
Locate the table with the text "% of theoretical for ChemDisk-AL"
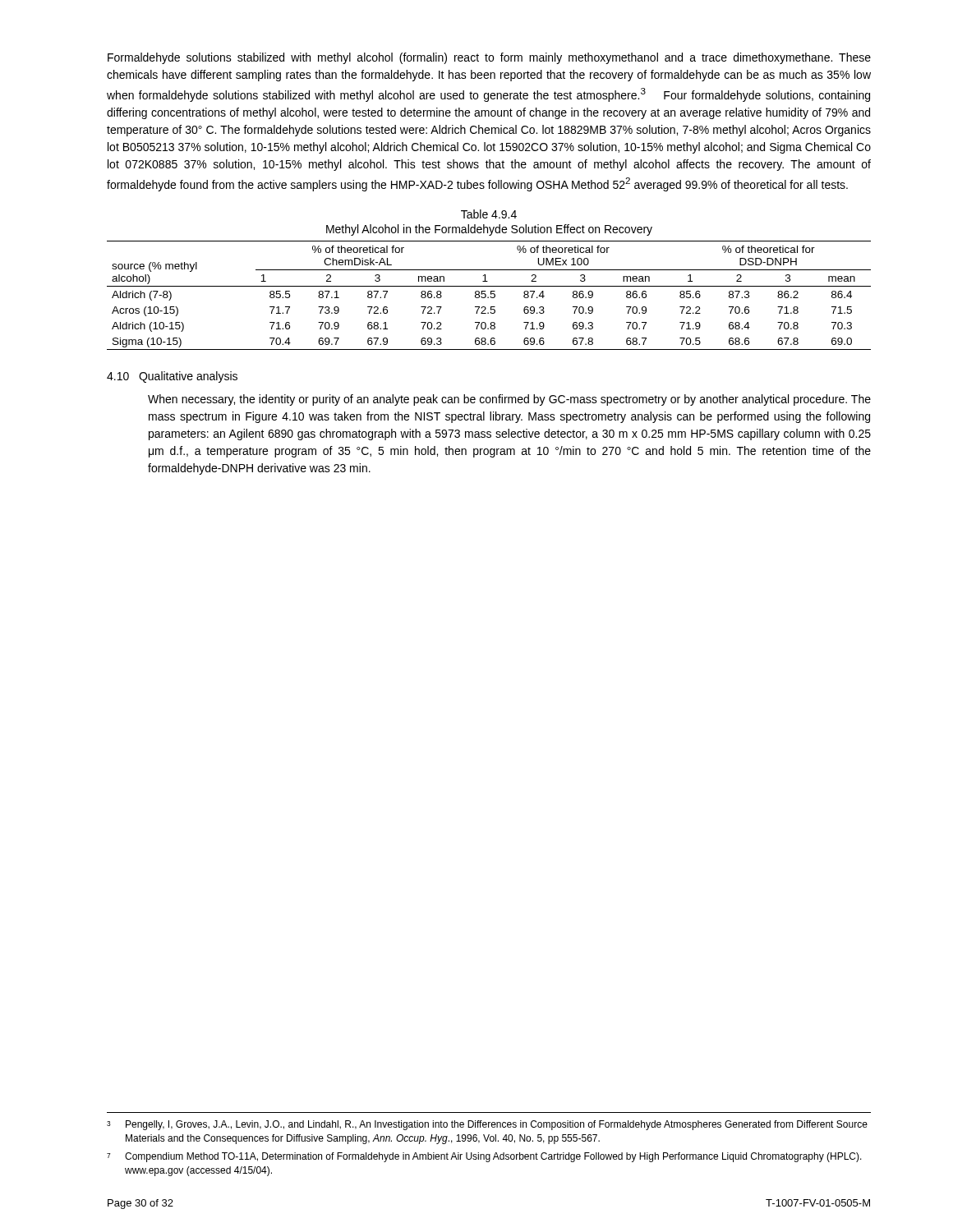point(489,295)
